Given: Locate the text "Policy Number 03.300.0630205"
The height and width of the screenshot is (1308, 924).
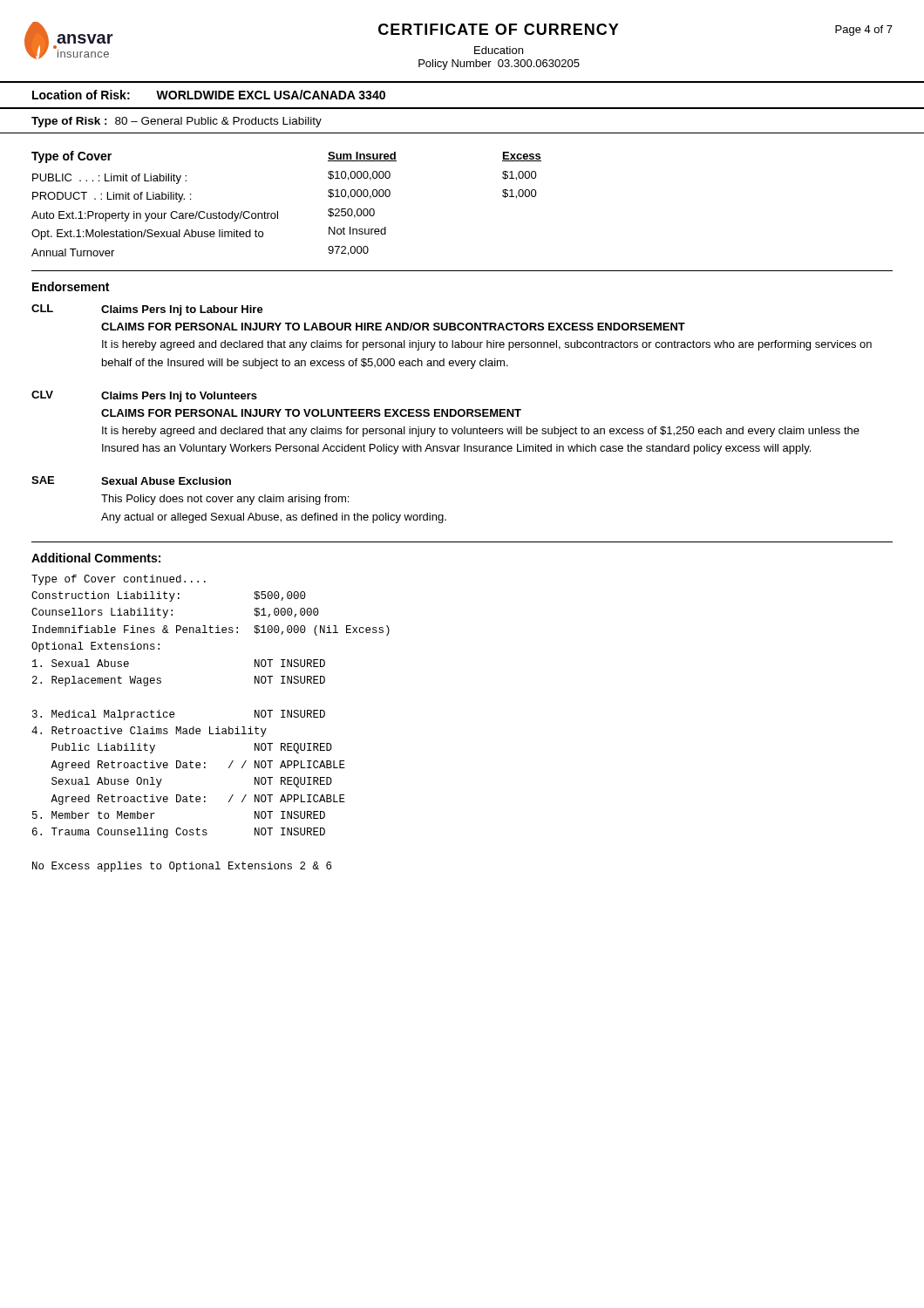Looking at the screenshot, I should [499, 63].
